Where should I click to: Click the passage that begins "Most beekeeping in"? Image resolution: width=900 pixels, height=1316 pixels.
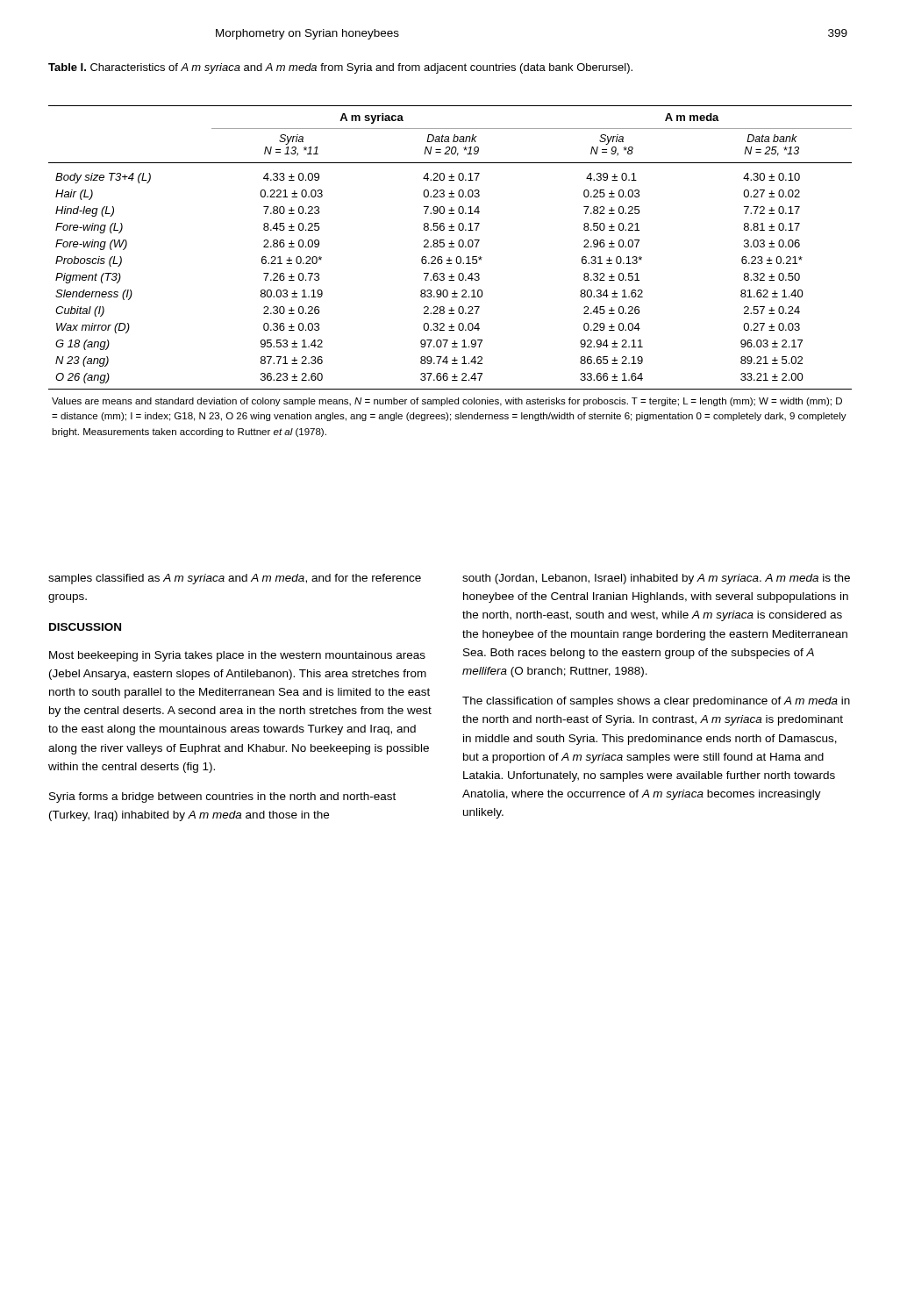(x=240, y=710)
